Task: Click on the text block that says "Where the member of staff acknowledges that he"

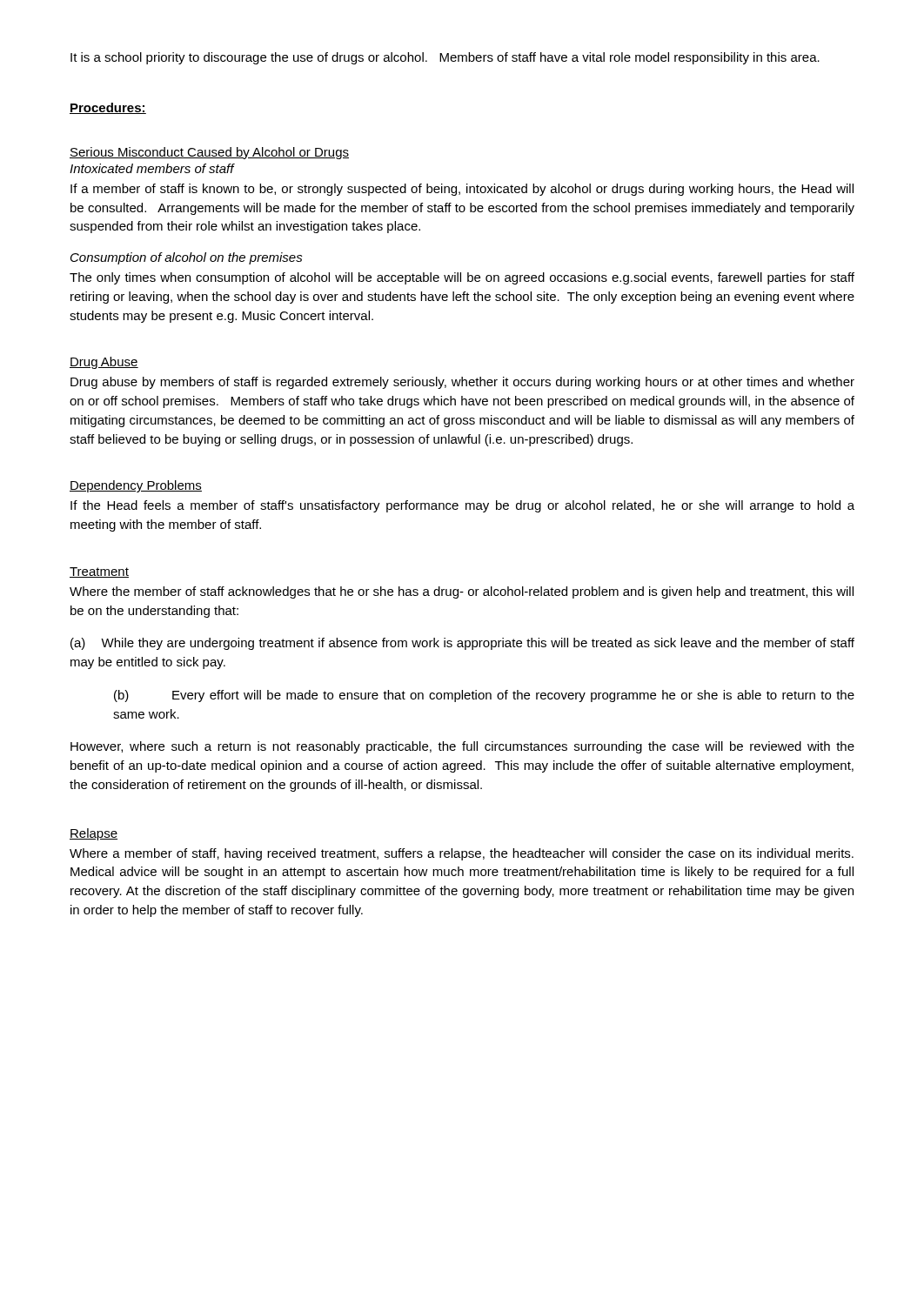Action: (462, 601)
